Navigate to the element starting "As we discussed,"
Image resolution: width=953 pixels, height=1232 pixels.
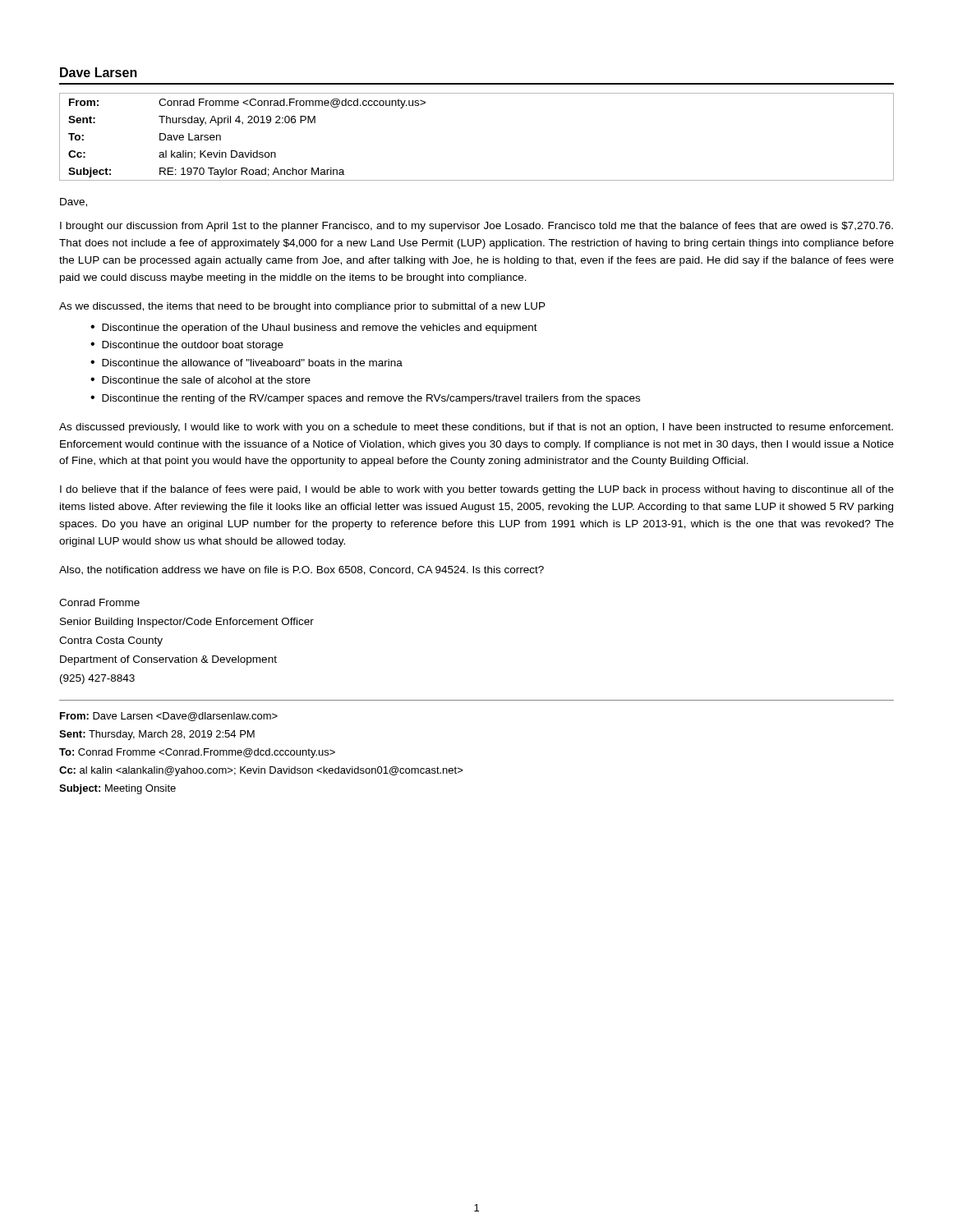coord(302,306)
